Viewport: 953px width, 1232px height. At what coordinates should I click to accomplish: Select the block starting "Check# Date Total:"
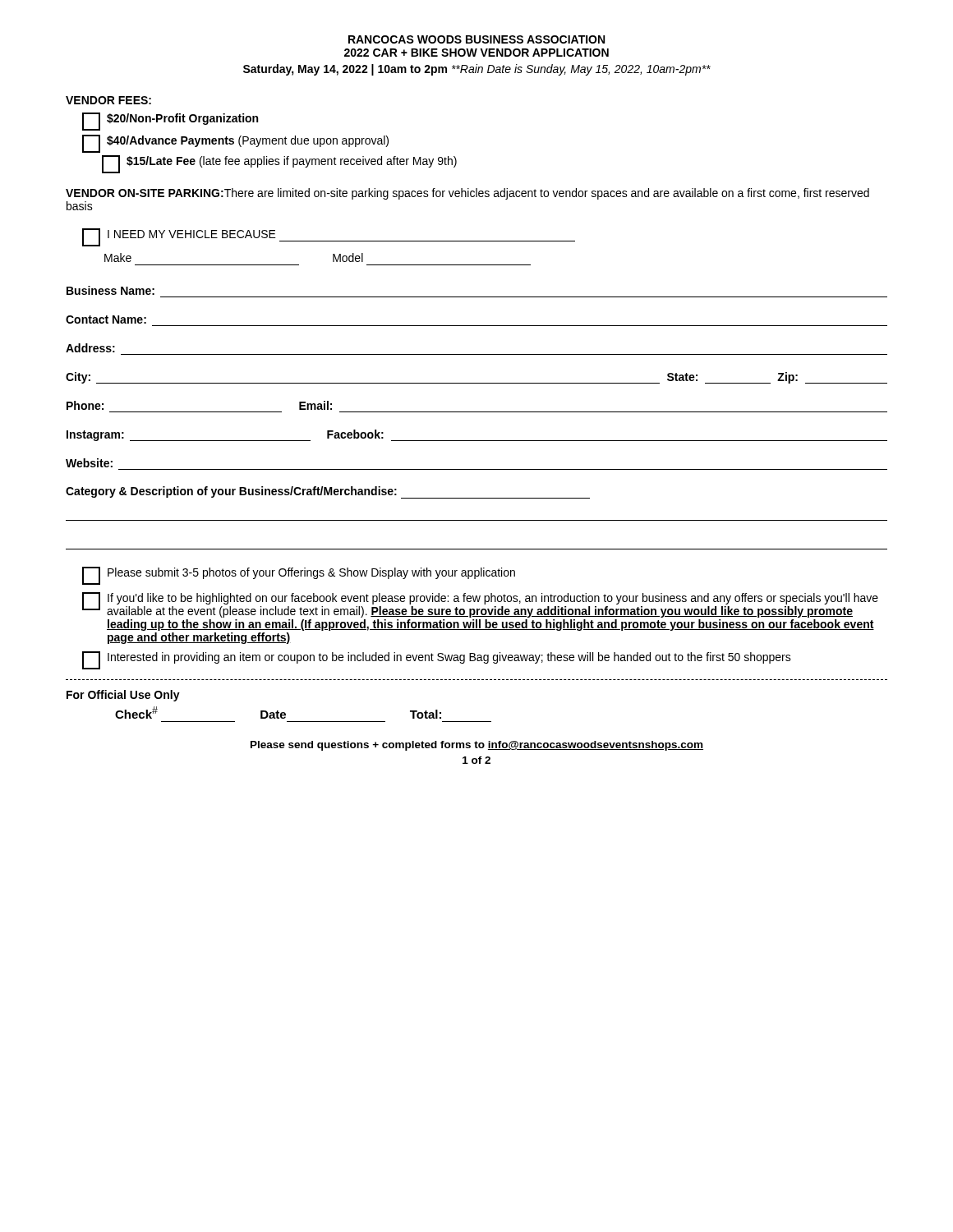click(x=303, y=713)
